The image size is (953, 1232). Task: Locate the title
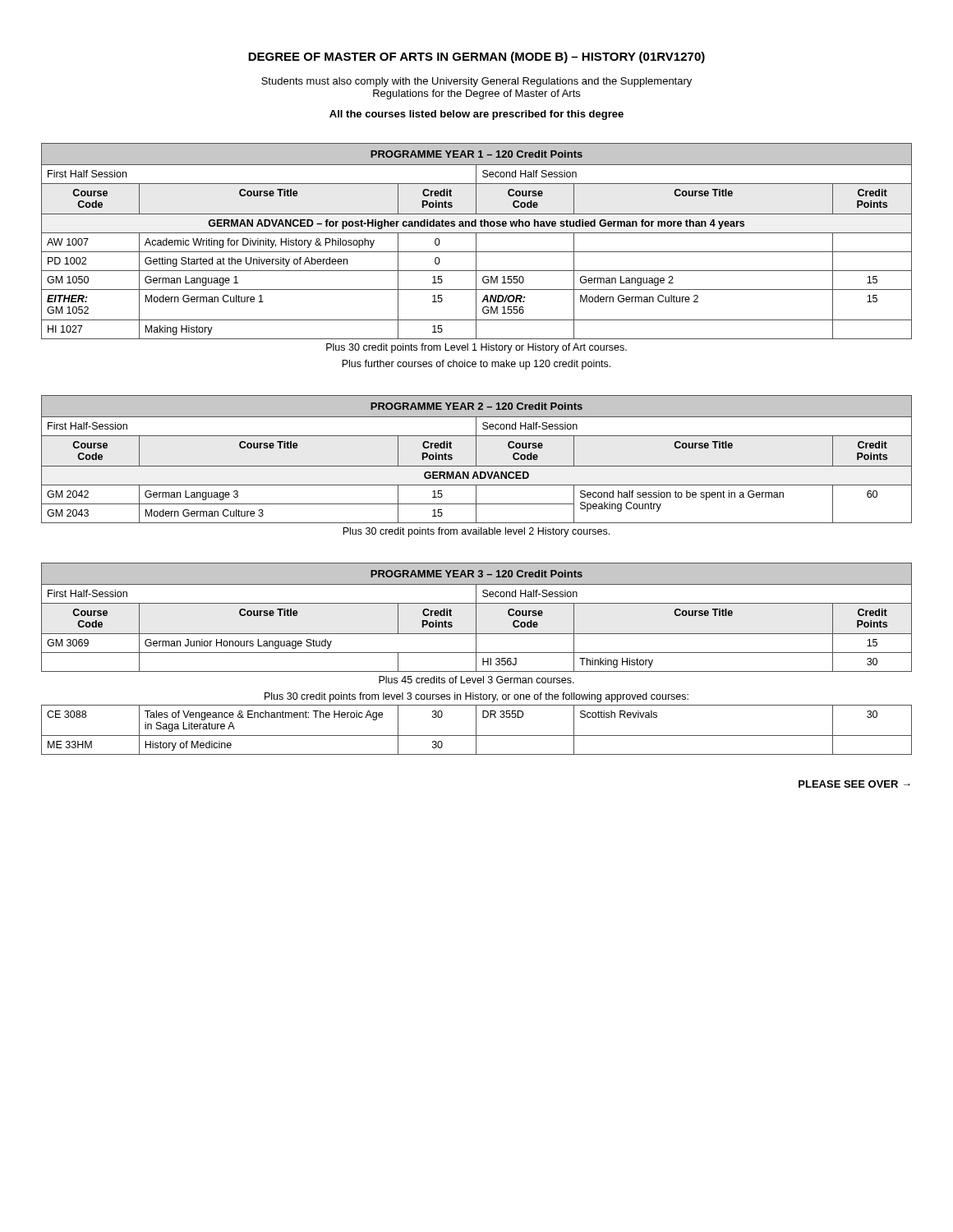pos(476,56)
